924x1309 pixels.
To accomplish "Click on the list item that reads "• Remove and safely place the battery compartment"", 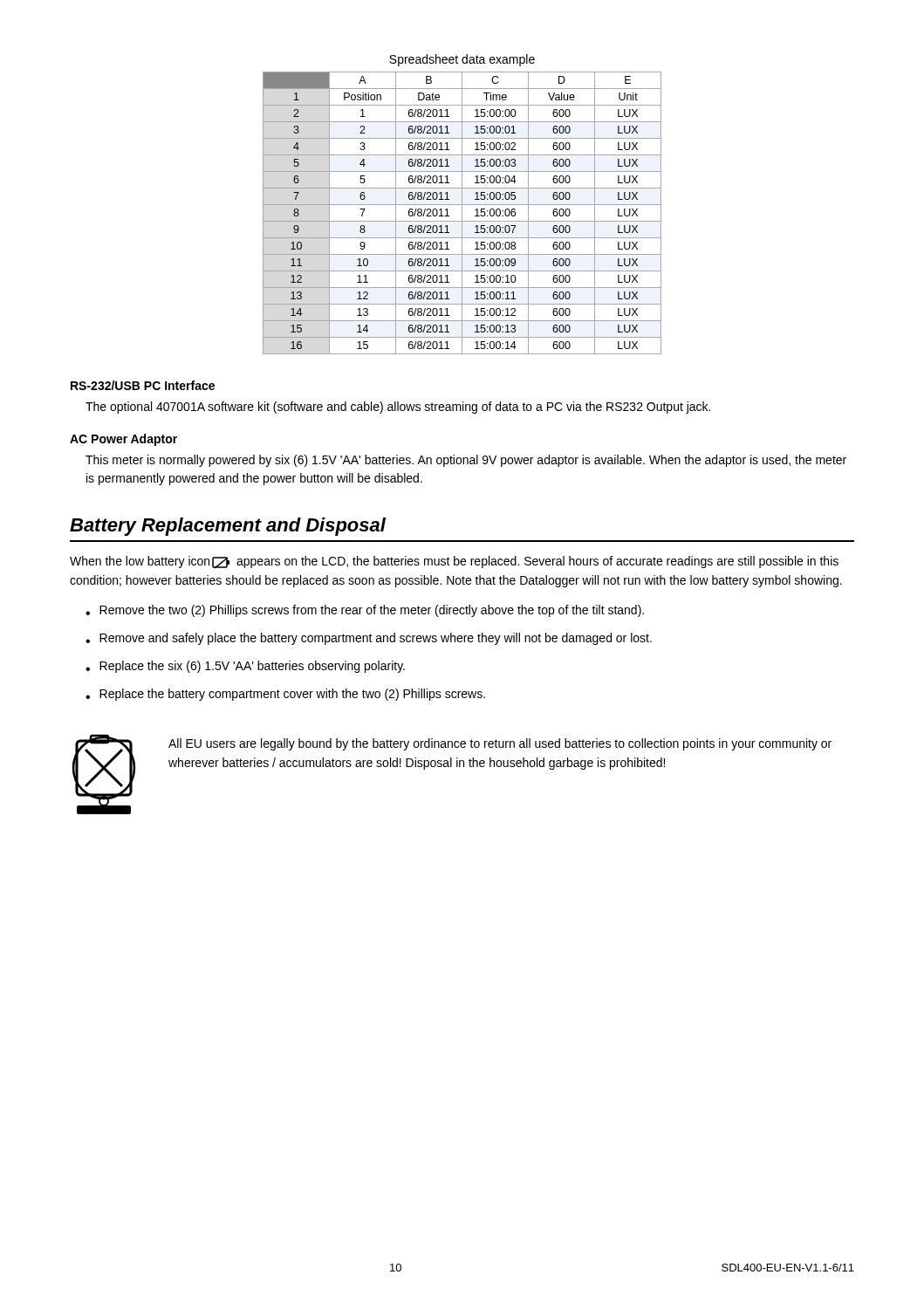I will pos(470,640).
